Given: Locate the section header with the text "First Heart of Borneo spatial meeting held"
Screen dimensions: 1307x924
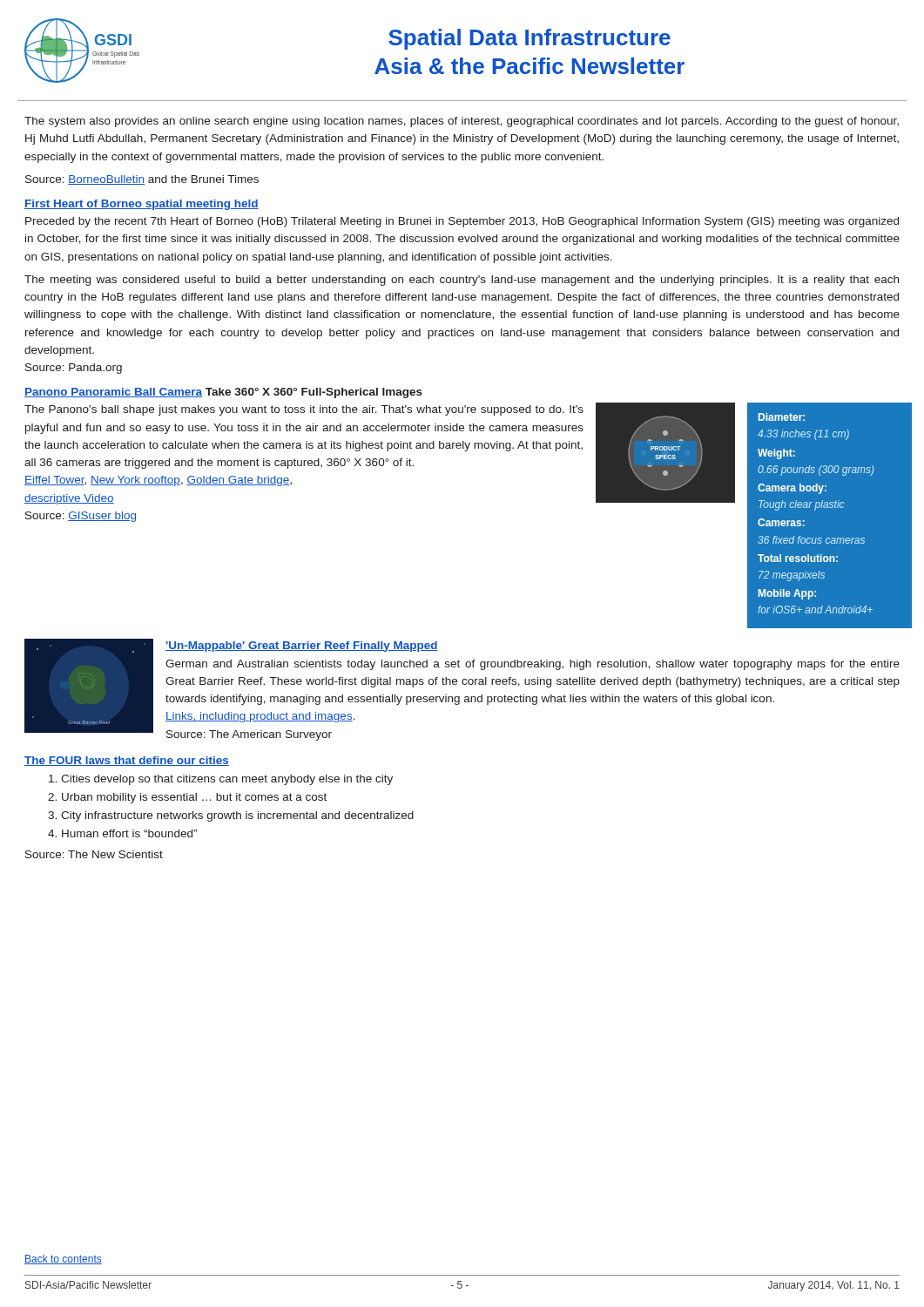Looking at the screenshot, I should 141,203.
